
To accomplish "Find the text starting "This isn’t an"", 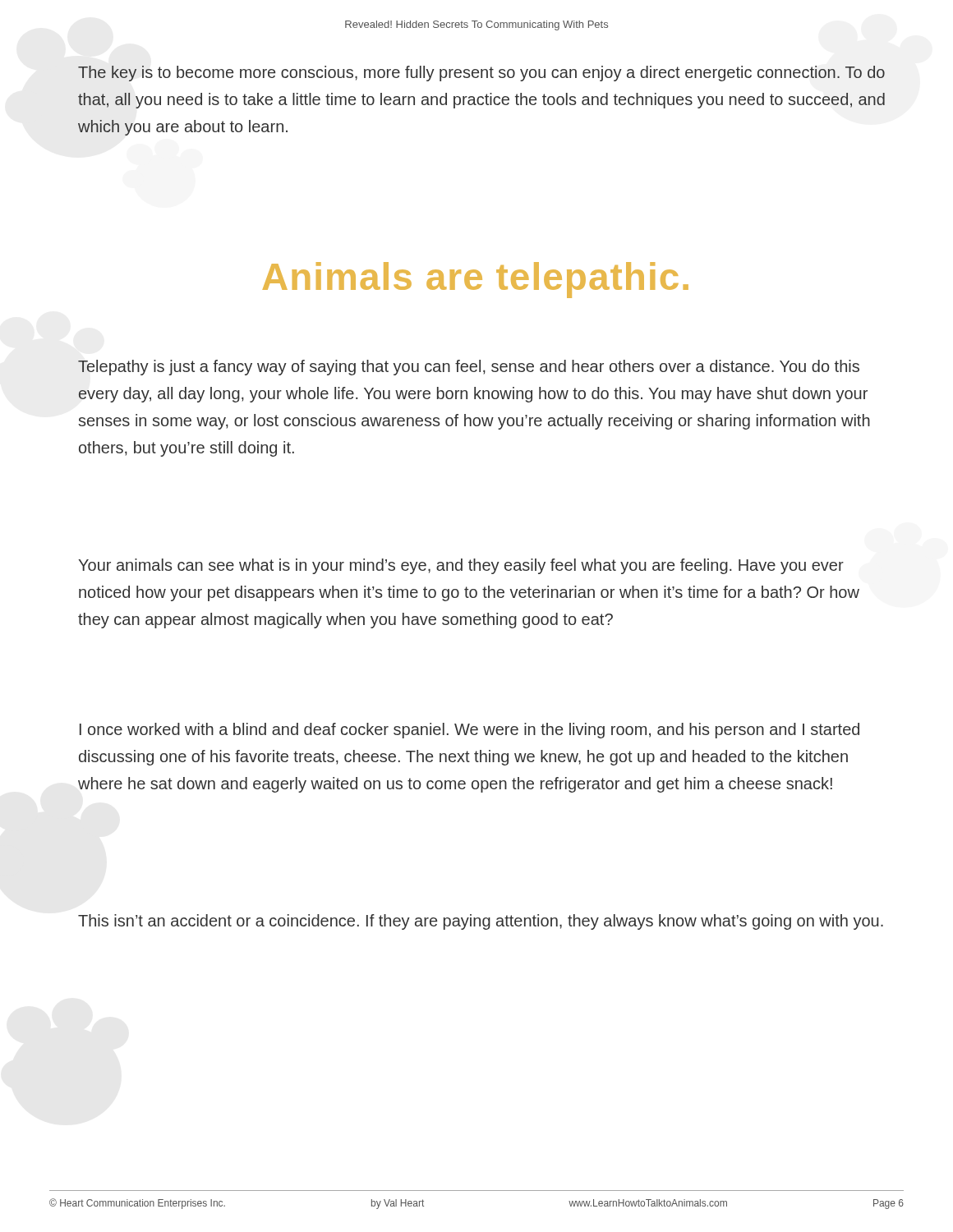I will 481,921.
